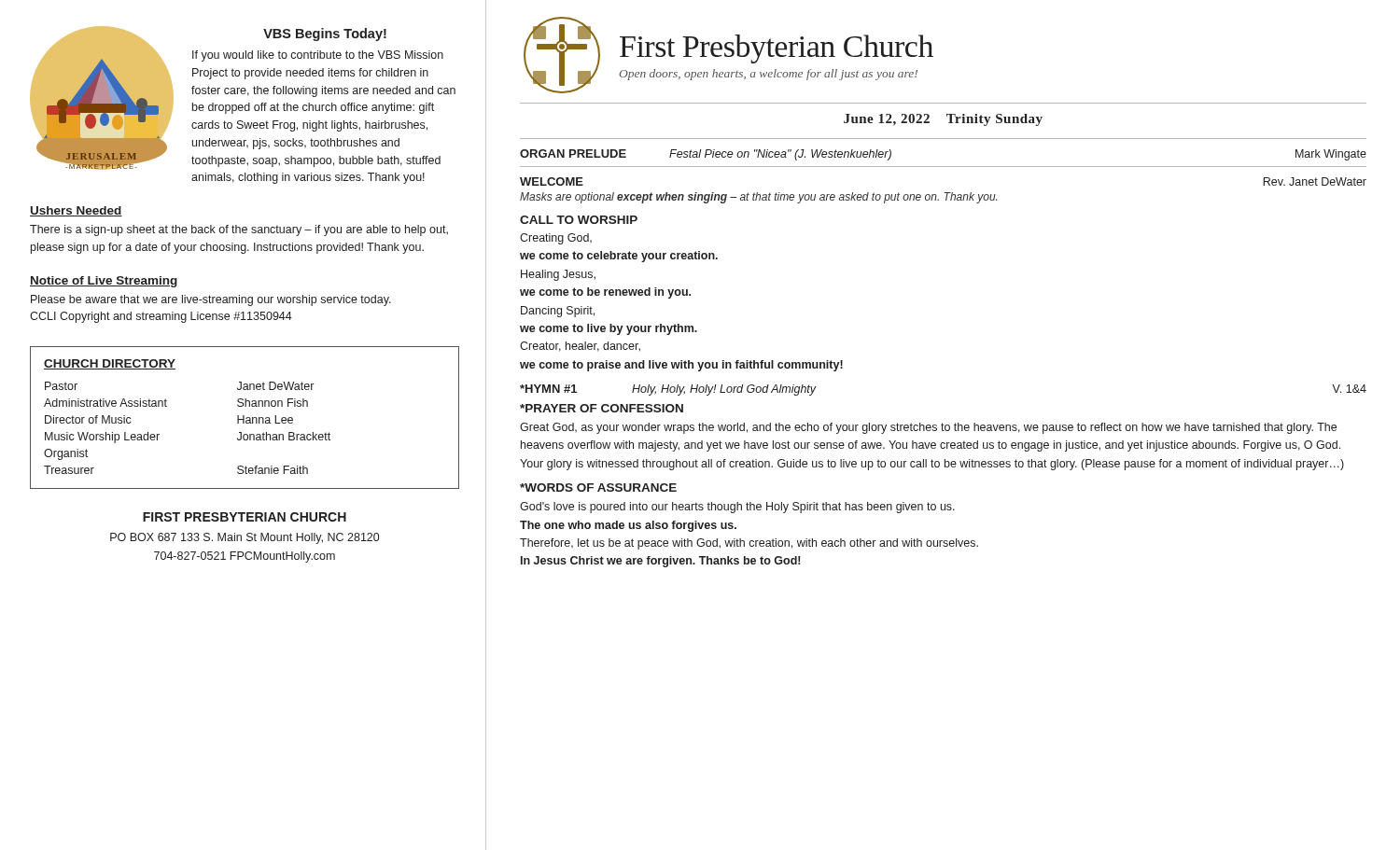
Task: Select the section header that says "FIRST PRESBYTERIAN CHURCH"
Action: (245, 517)
